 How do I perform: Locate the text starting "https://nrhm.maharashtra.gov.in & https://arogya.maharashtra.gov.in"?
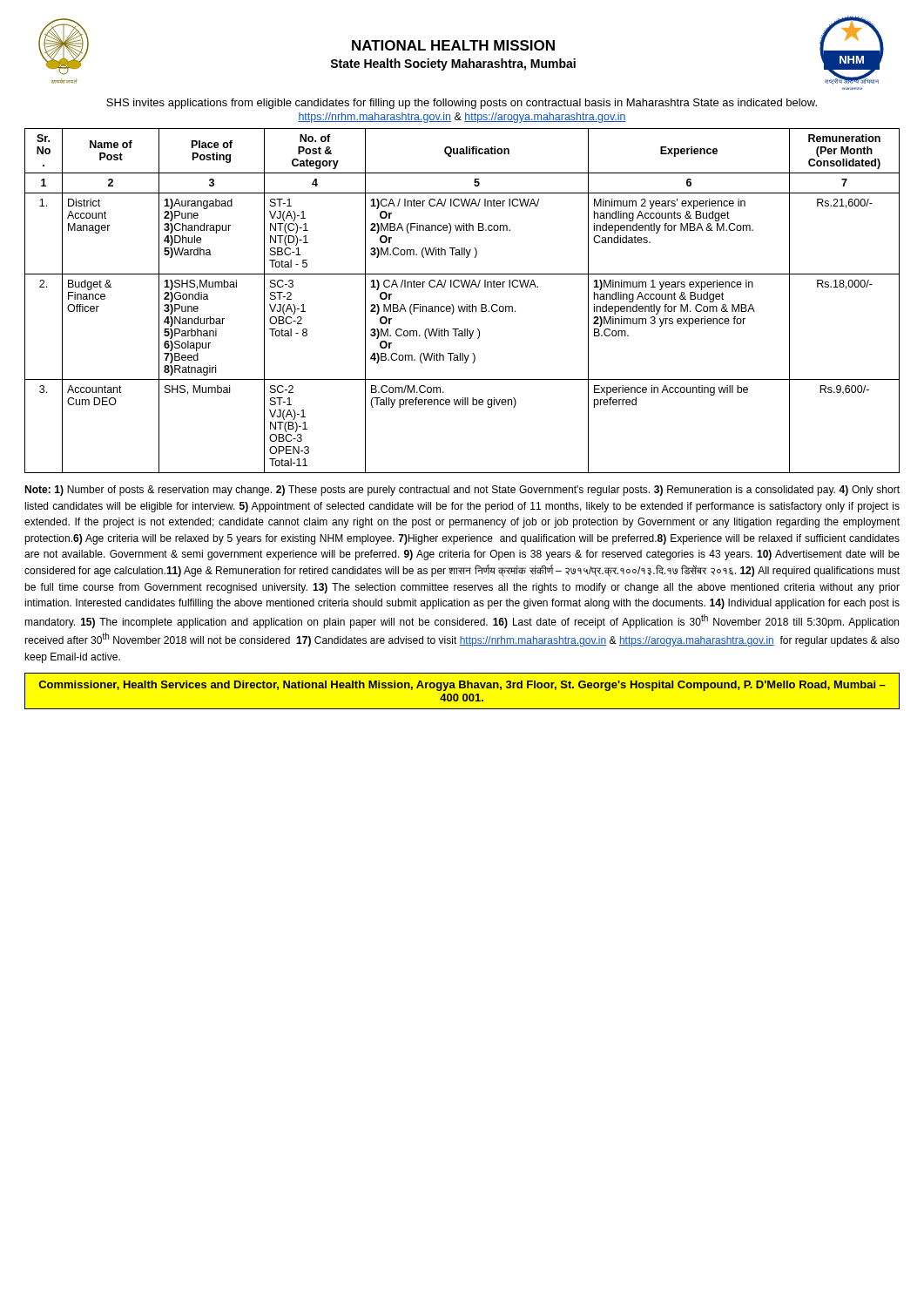(x=462, y=117)
